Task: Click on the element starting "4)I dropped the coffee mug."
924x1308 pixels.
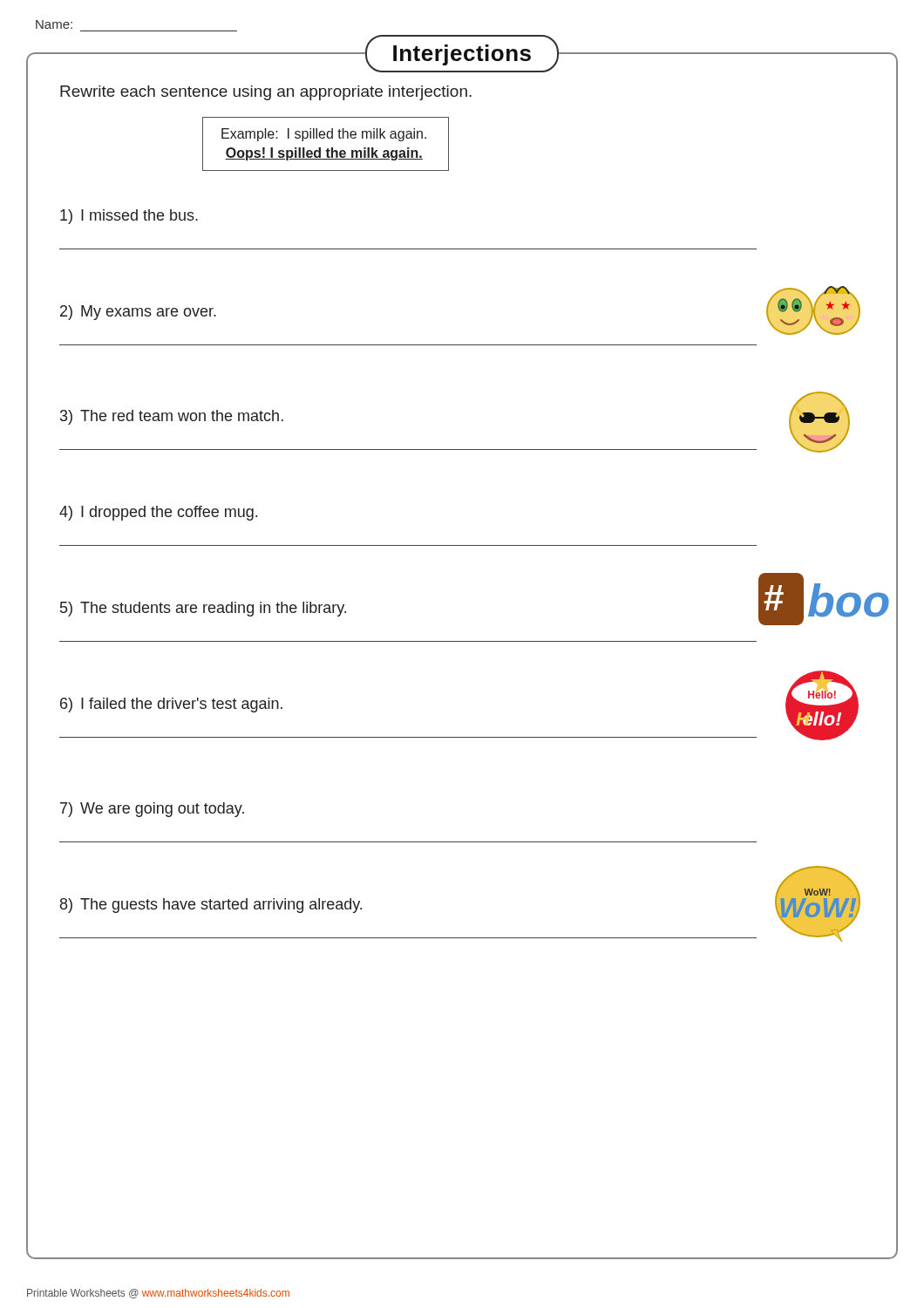Action: click(158, 513)
